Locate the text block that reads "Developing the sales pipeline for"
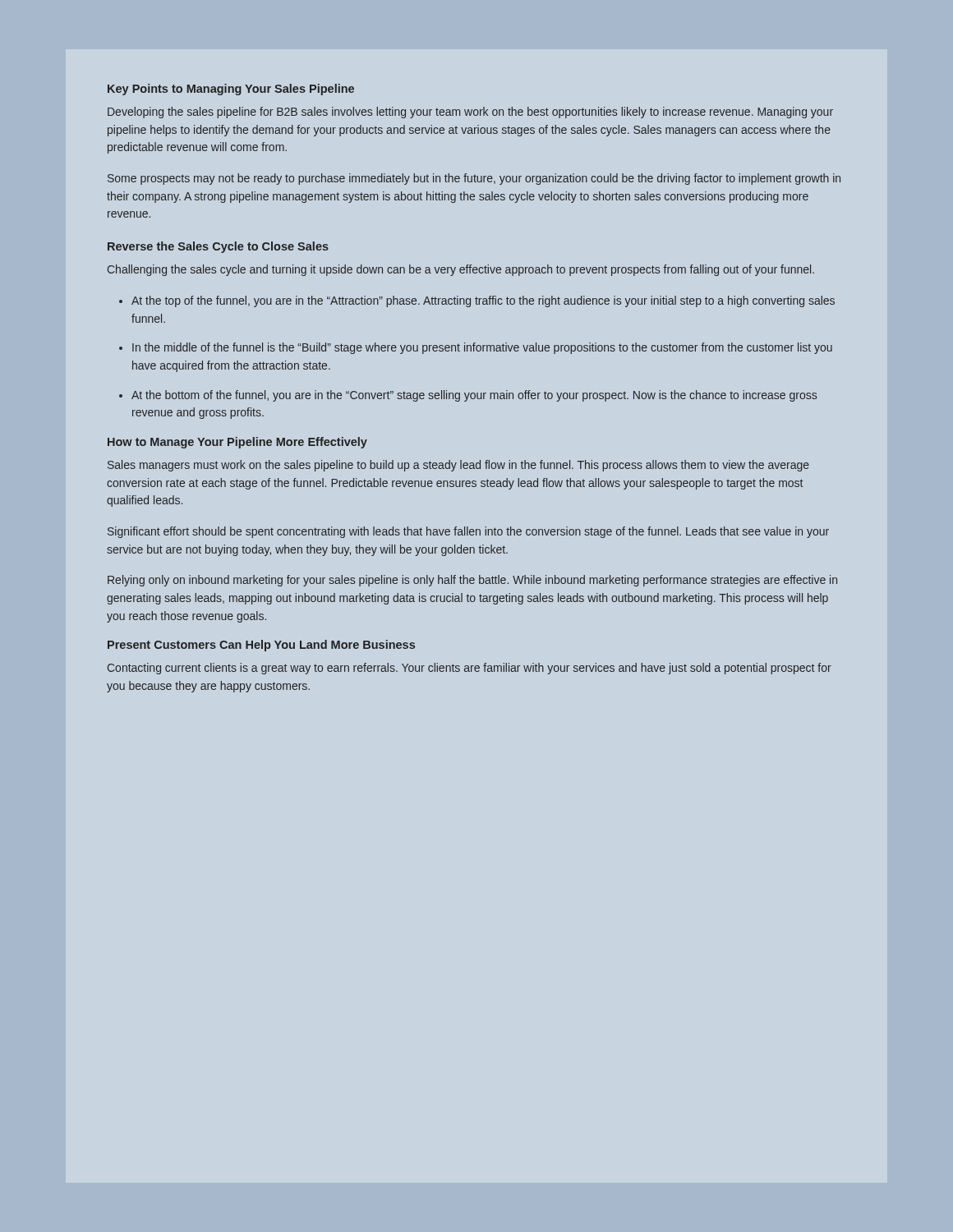The height and width of the screenshot is (1232, 953). 470,129
